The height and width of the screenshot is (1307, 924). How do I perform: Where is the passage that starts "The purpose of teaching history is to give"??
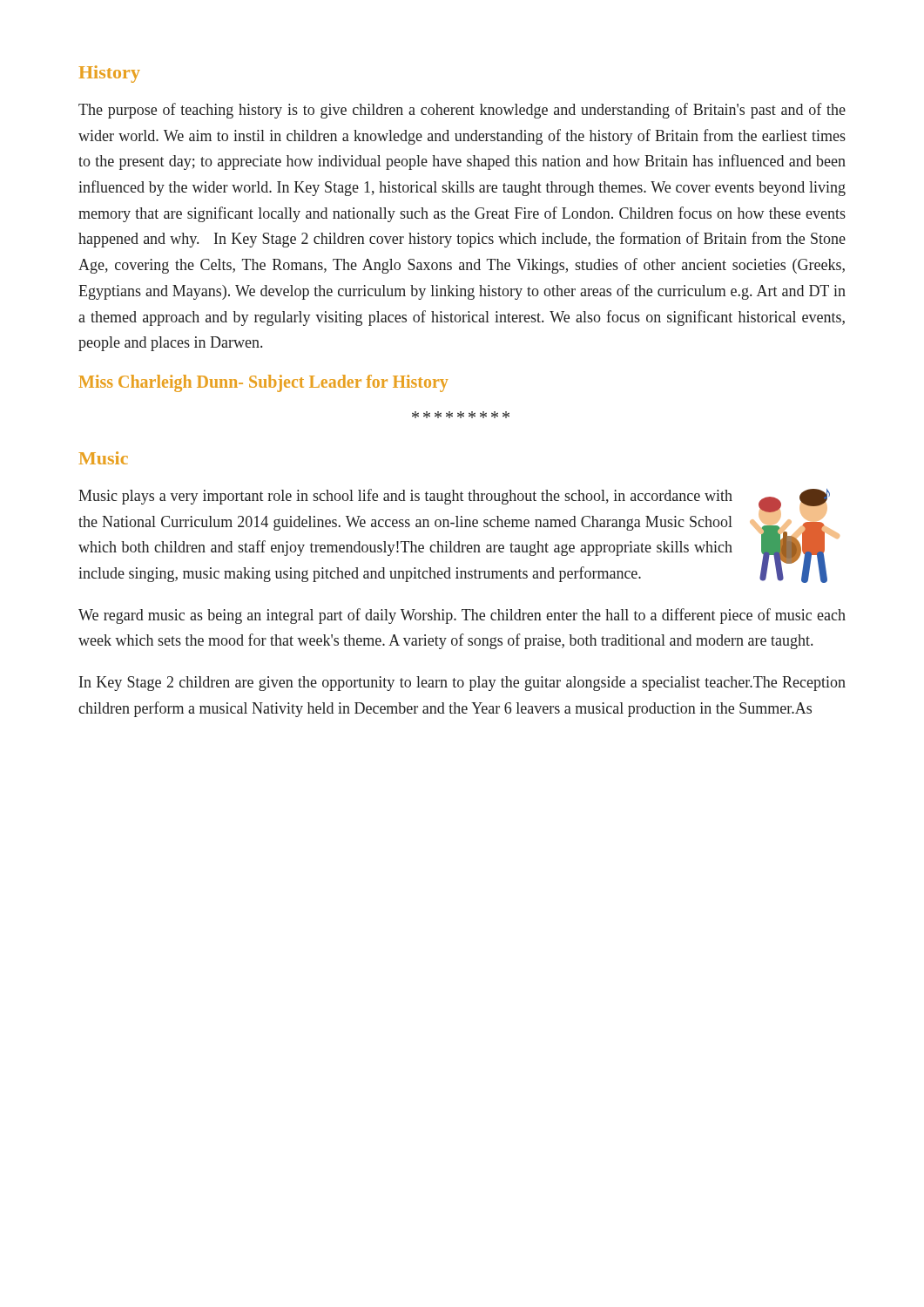[462, 226]
